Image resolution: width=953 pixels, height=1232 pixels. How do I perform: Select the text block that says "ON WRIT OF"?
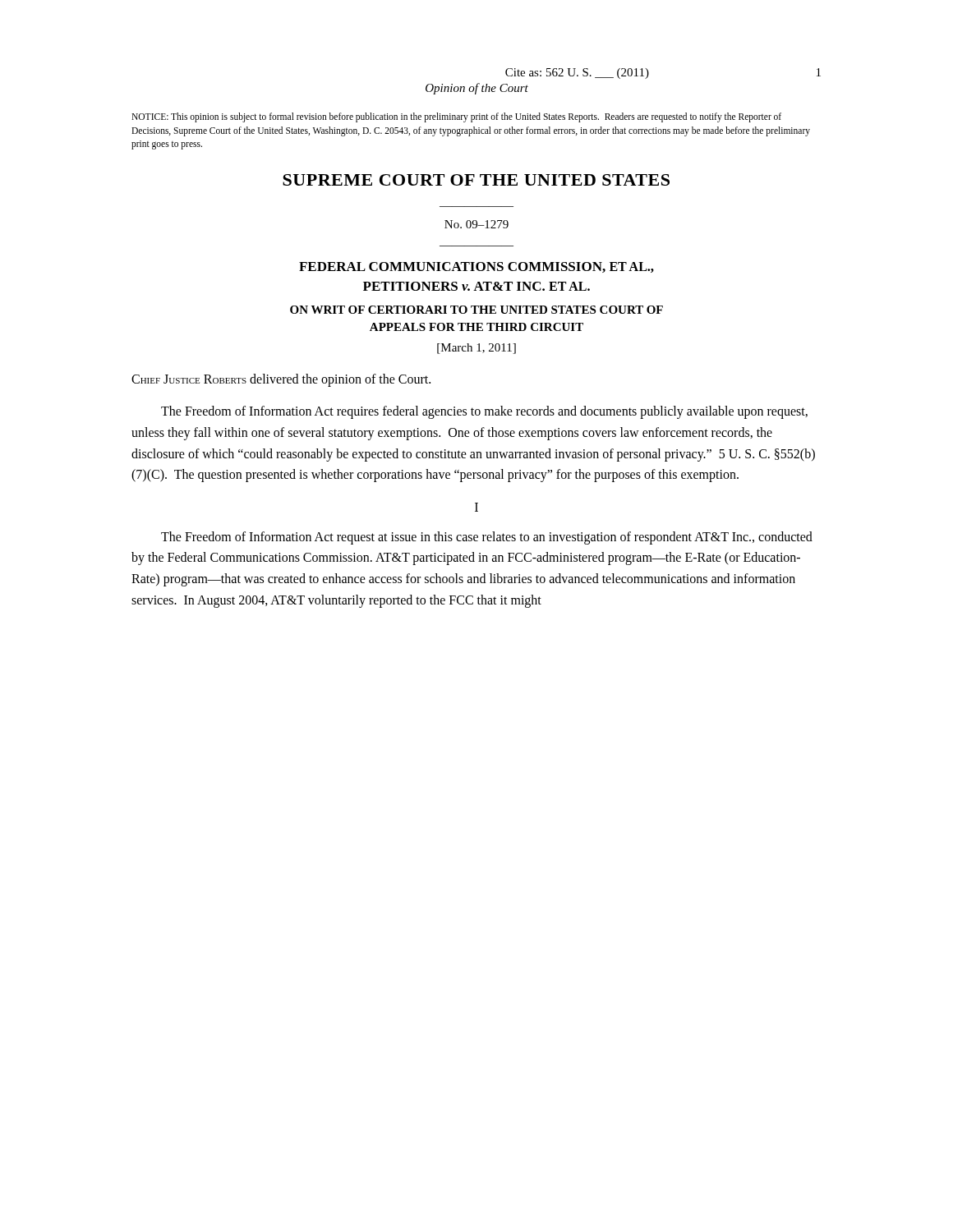pyautogui.click(x=476, y=318)
